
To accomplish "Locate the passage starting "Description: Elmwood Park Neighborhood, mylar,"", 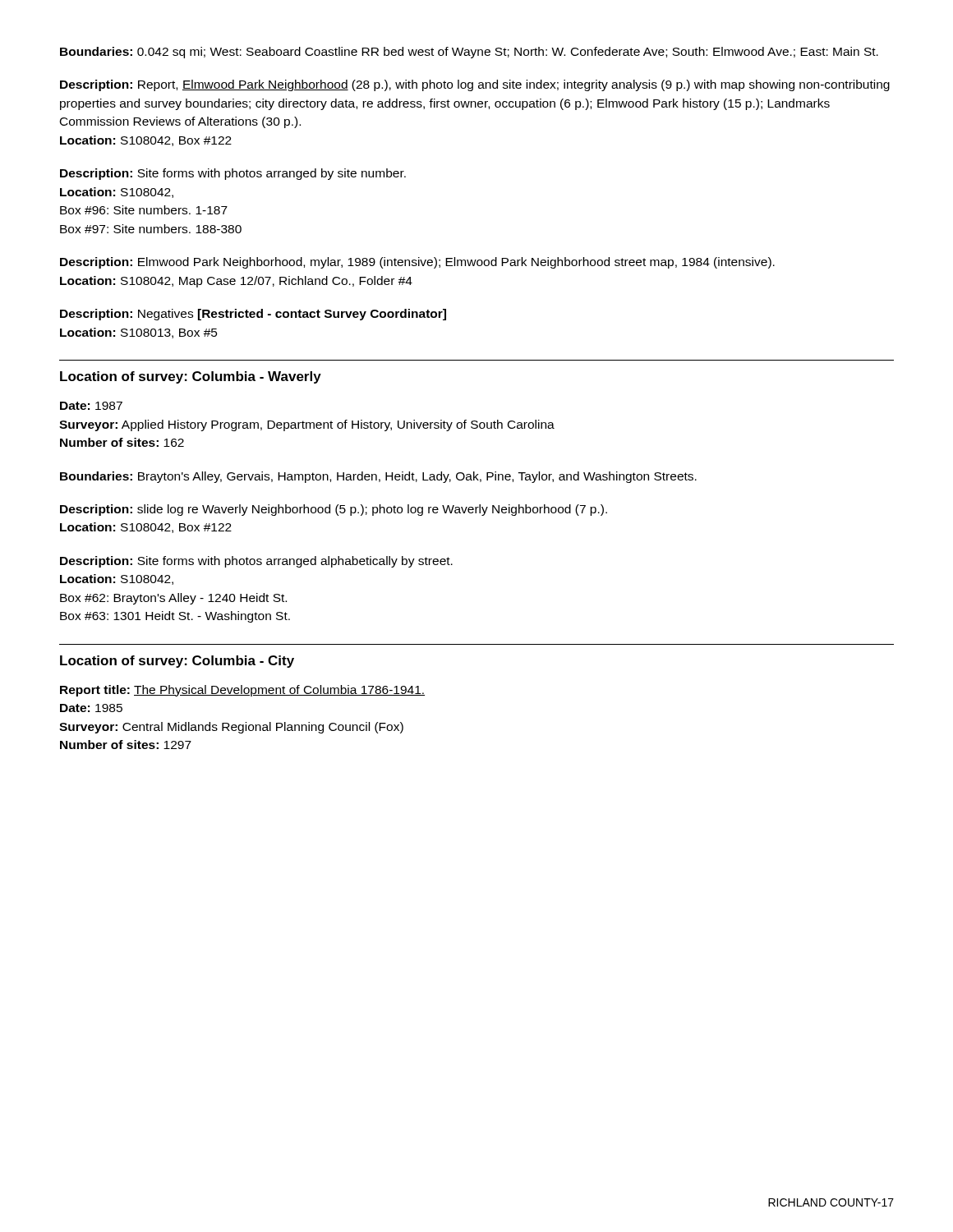I will (x=417, y=271).
